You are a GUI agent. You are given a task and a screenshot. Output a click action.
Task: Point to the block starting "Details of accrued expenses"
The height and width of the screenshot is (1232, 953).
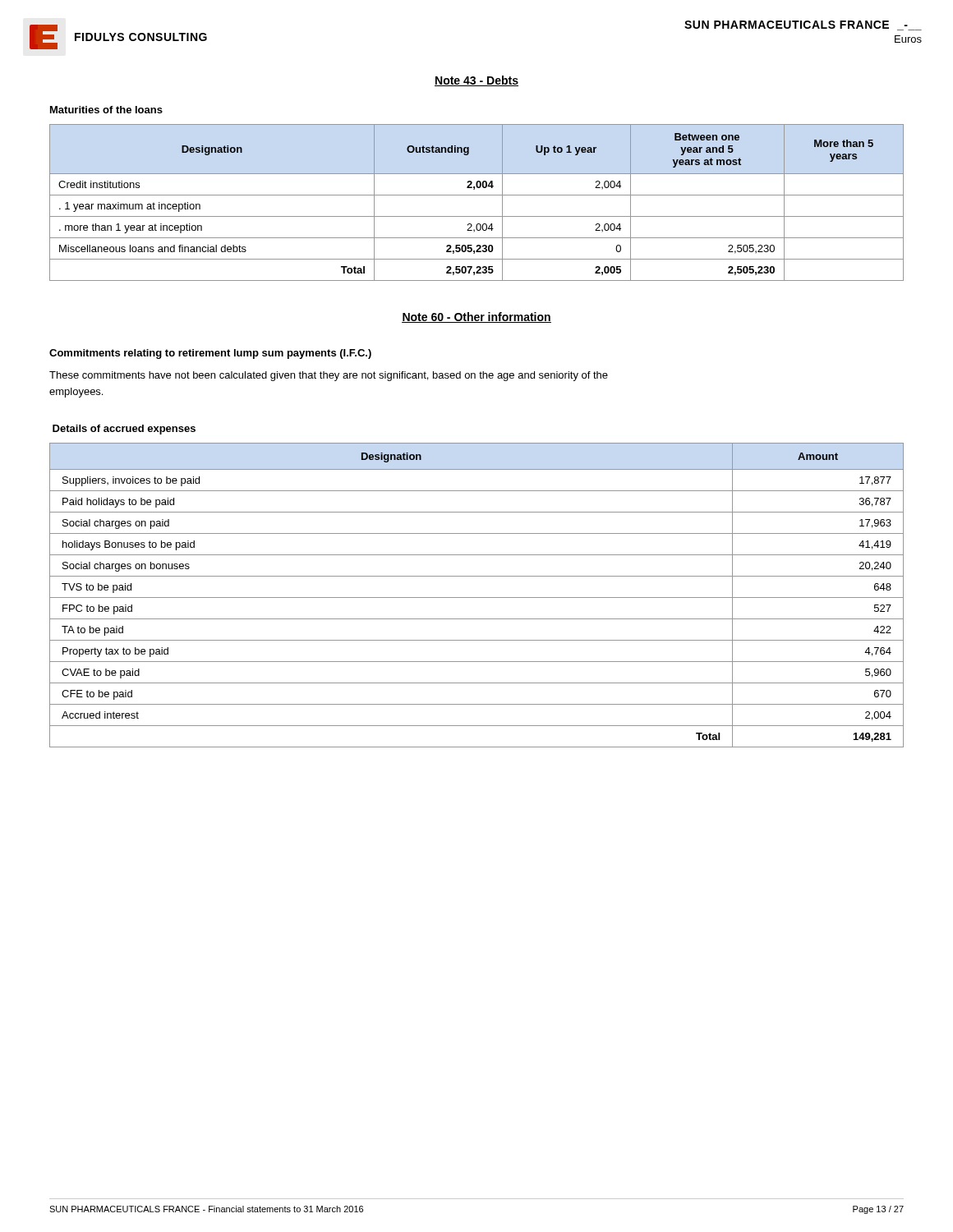(123, 428)
